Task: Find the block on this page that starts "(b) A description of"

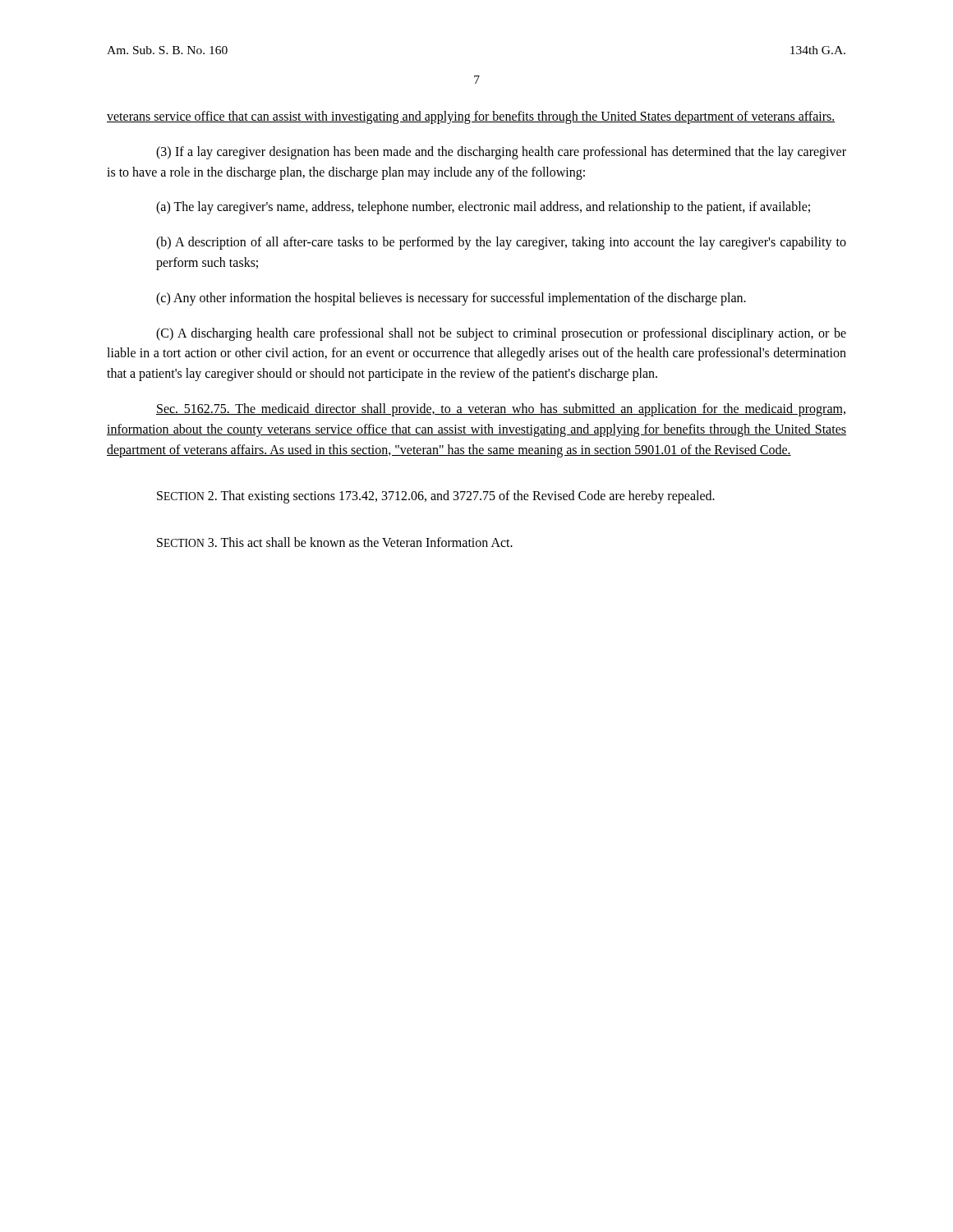Action: pos(501,253)
